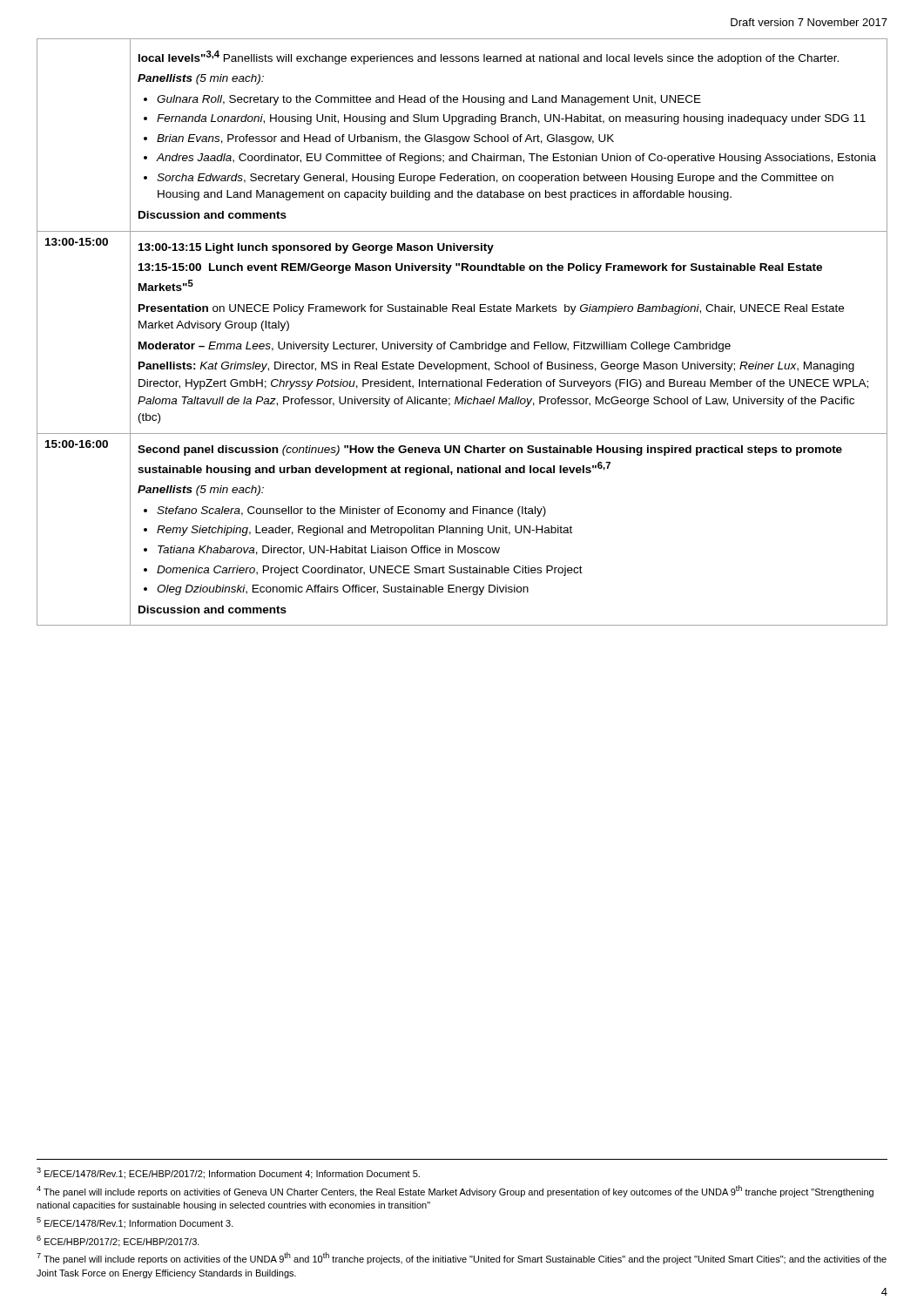
Task: Click on the text starting "Stefano Scalera, Counsellor to the Minister"
Action: [352, 510]
